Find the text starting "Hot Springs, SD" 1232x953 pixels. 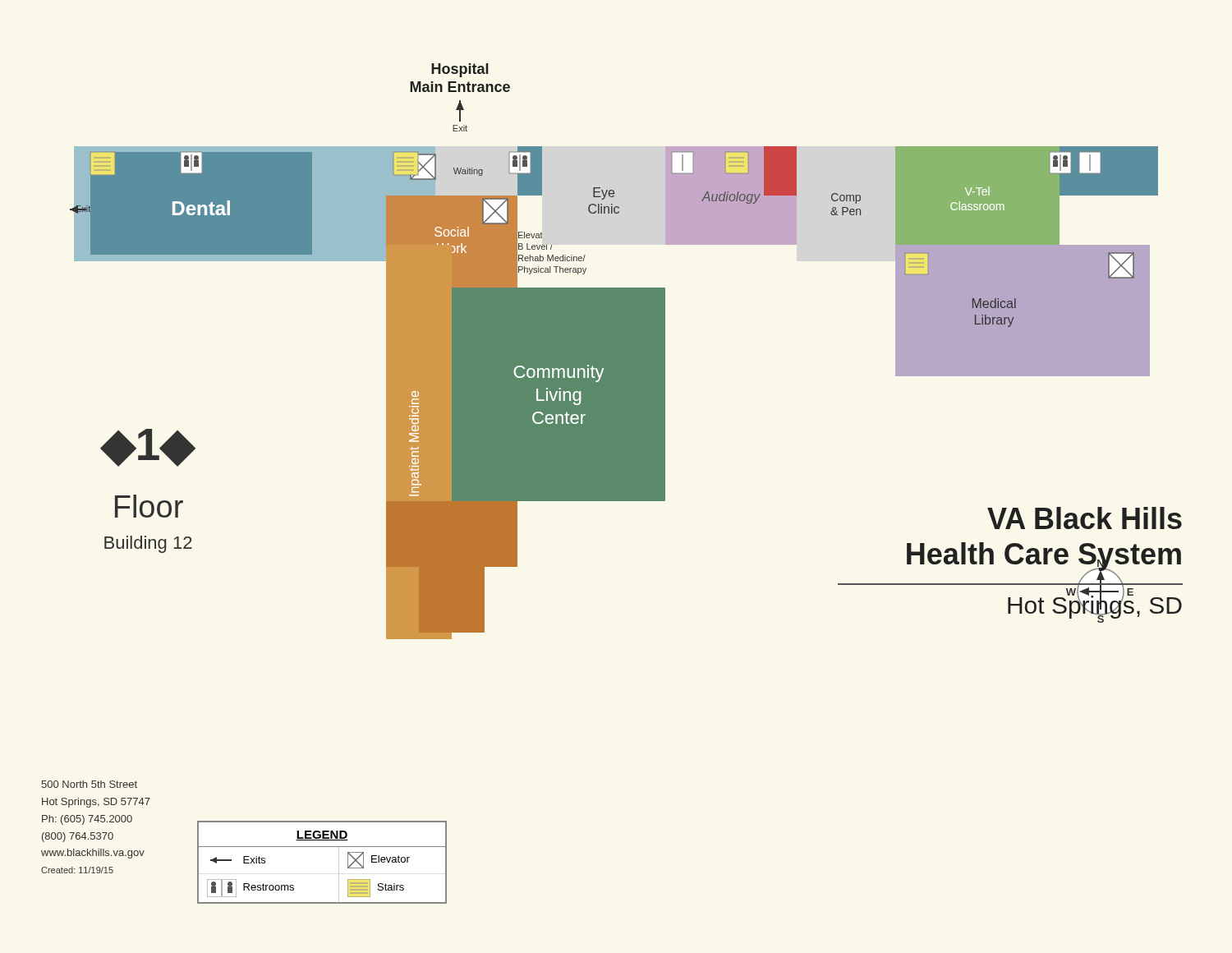point(1094,605)
